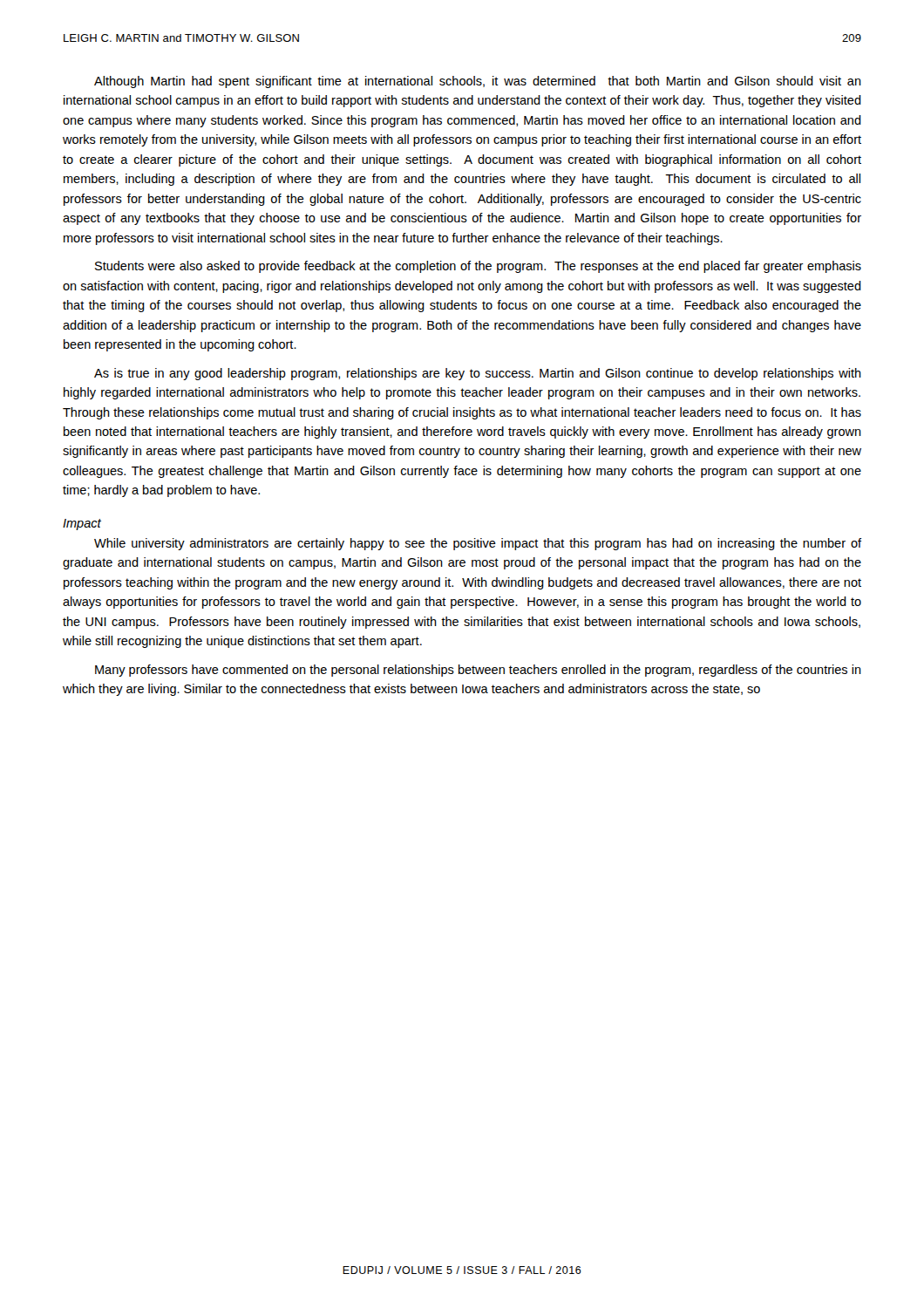Image resolution: width=924 pixels, height=1308 pixels.
Task: Click the section header
Action: coord(82,523)
